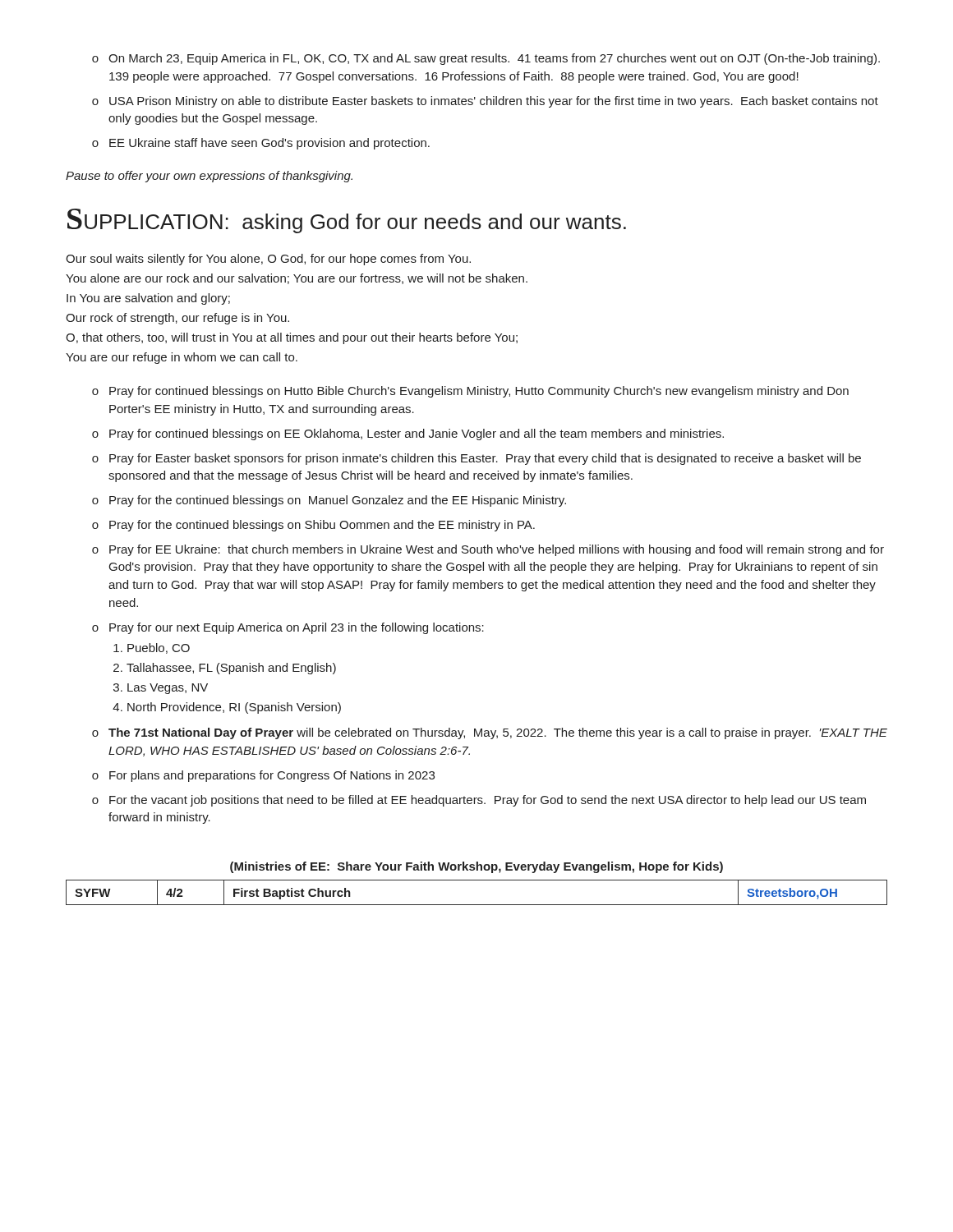This screenshot has height=1232, width=953.
Task: Select the list item containing "o The 71st National Day of Prayer will"
Action: tap(476, 742)
